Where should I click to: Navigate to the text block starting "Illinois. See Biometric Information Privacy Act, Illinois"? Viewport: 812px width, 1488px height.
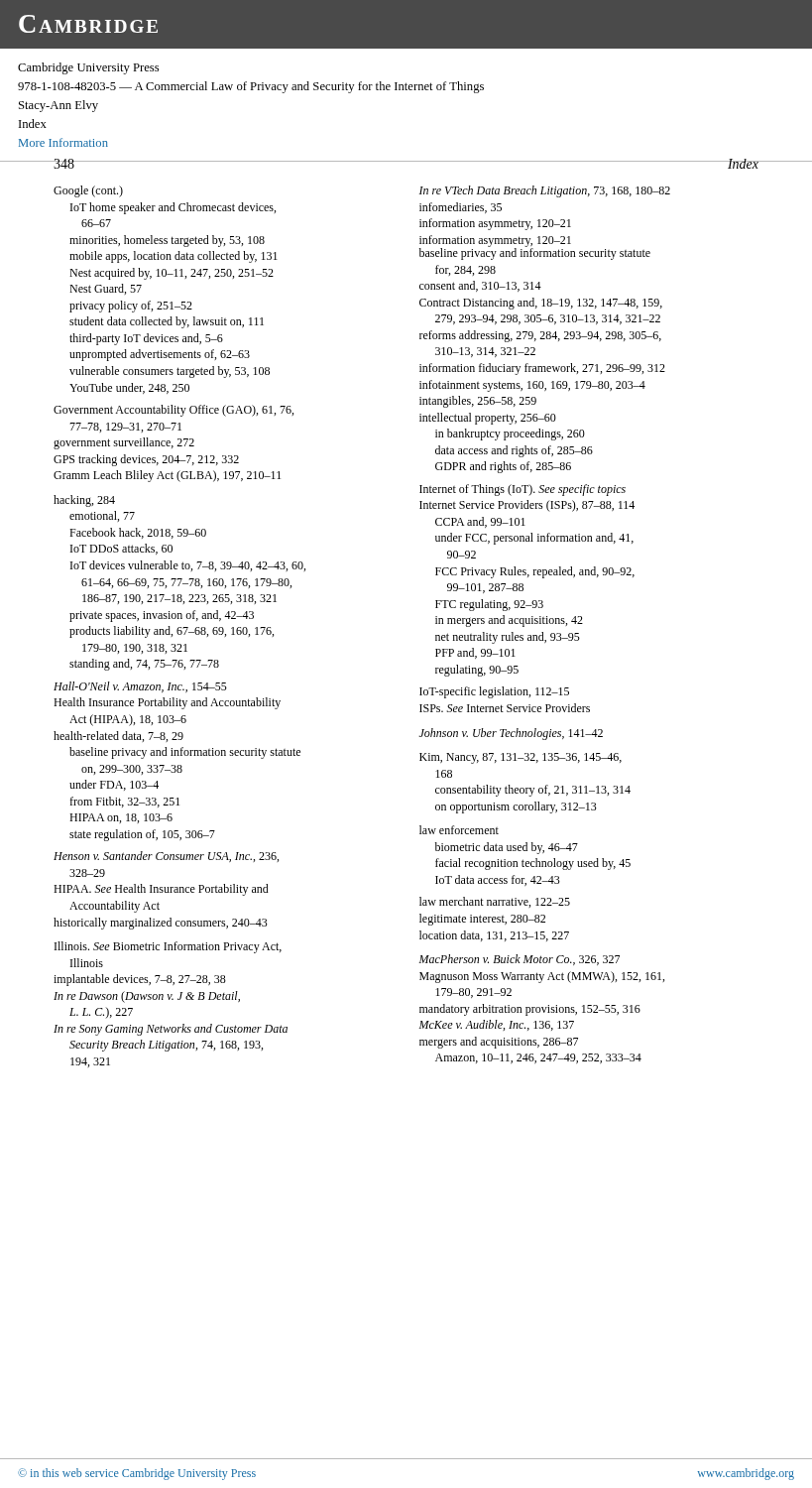(223, 955)
